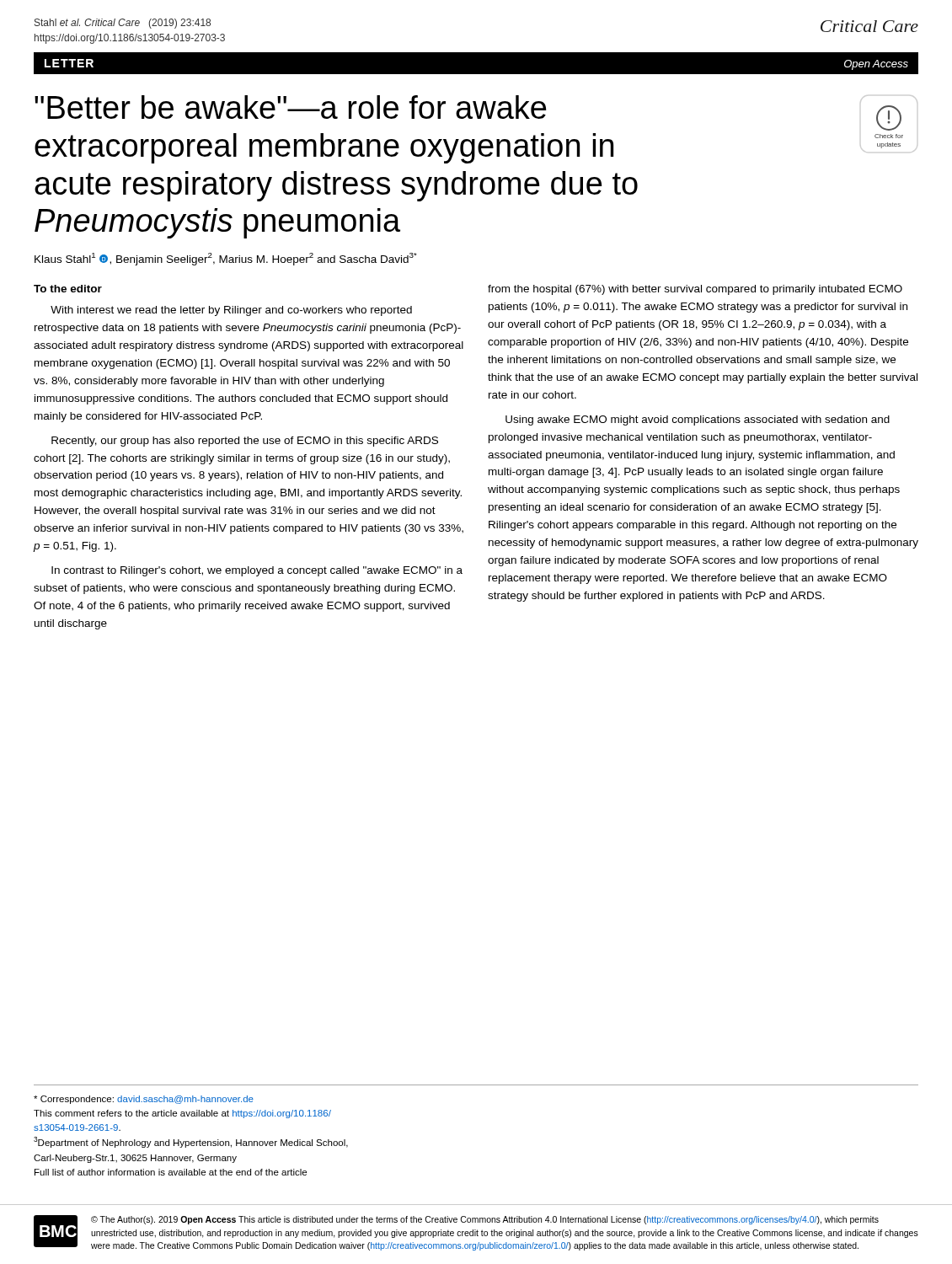This screenshot has width=952, height=1264.
Task: Point to the text starting "Correspondence: david.sascha@mh-hannover.de This comment refers to the article"
Action: tap(191, 1135)
